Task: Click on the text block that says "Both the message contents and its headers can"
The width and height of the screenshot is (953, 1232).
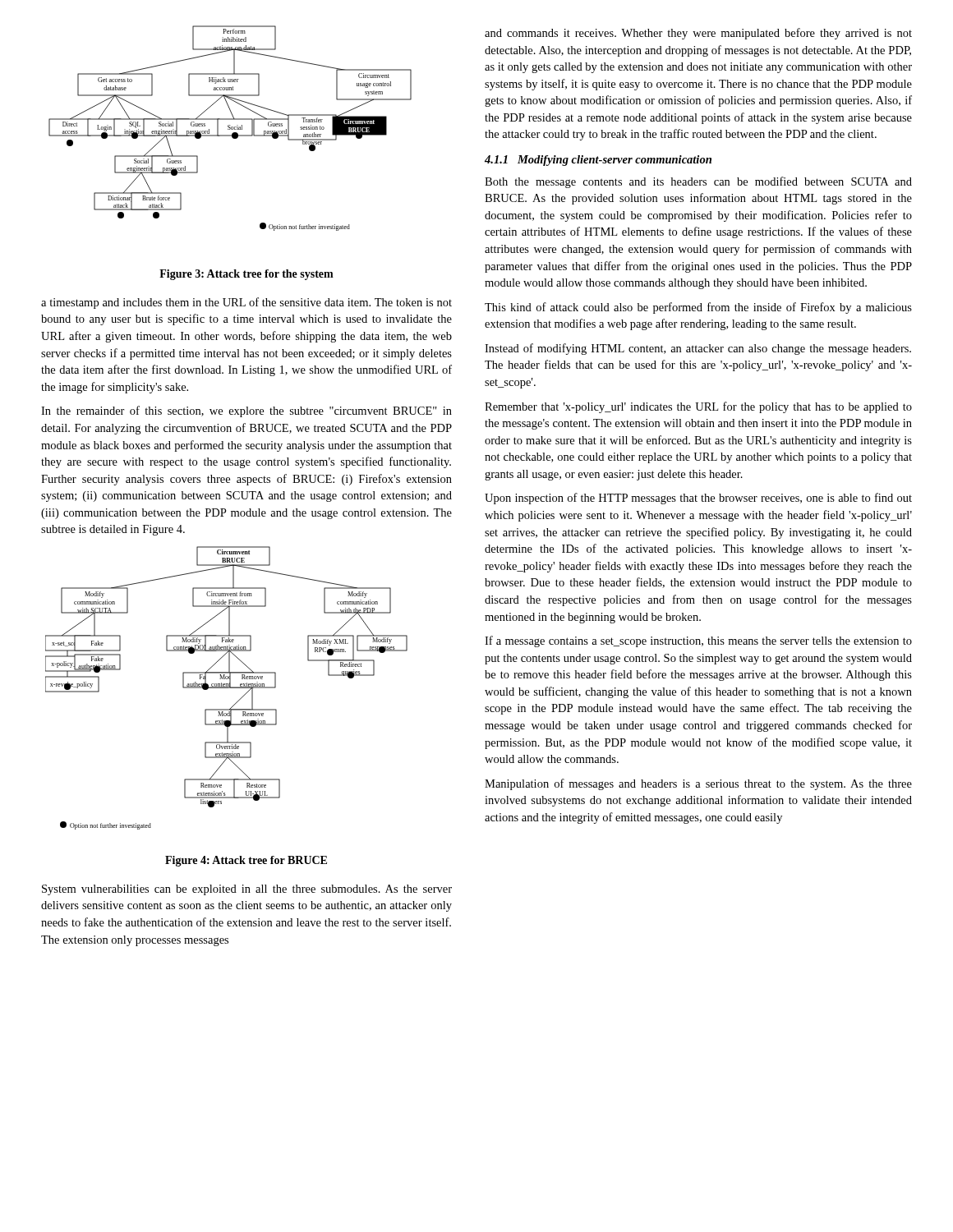Action: (x=698, y=499)
